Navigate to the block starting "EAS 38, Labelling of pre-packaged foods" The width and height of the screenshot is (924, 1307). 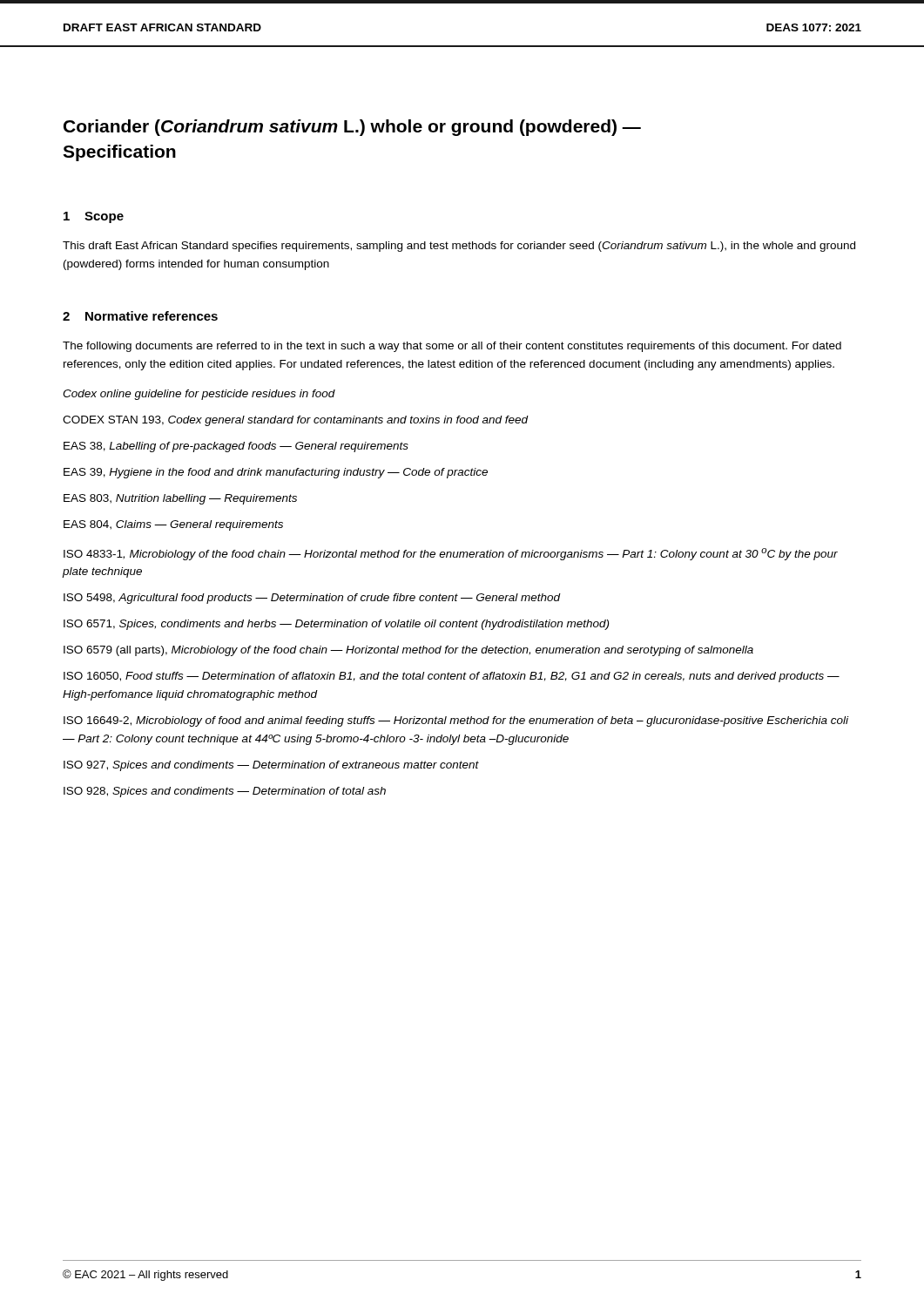click(x=236, y=446)
